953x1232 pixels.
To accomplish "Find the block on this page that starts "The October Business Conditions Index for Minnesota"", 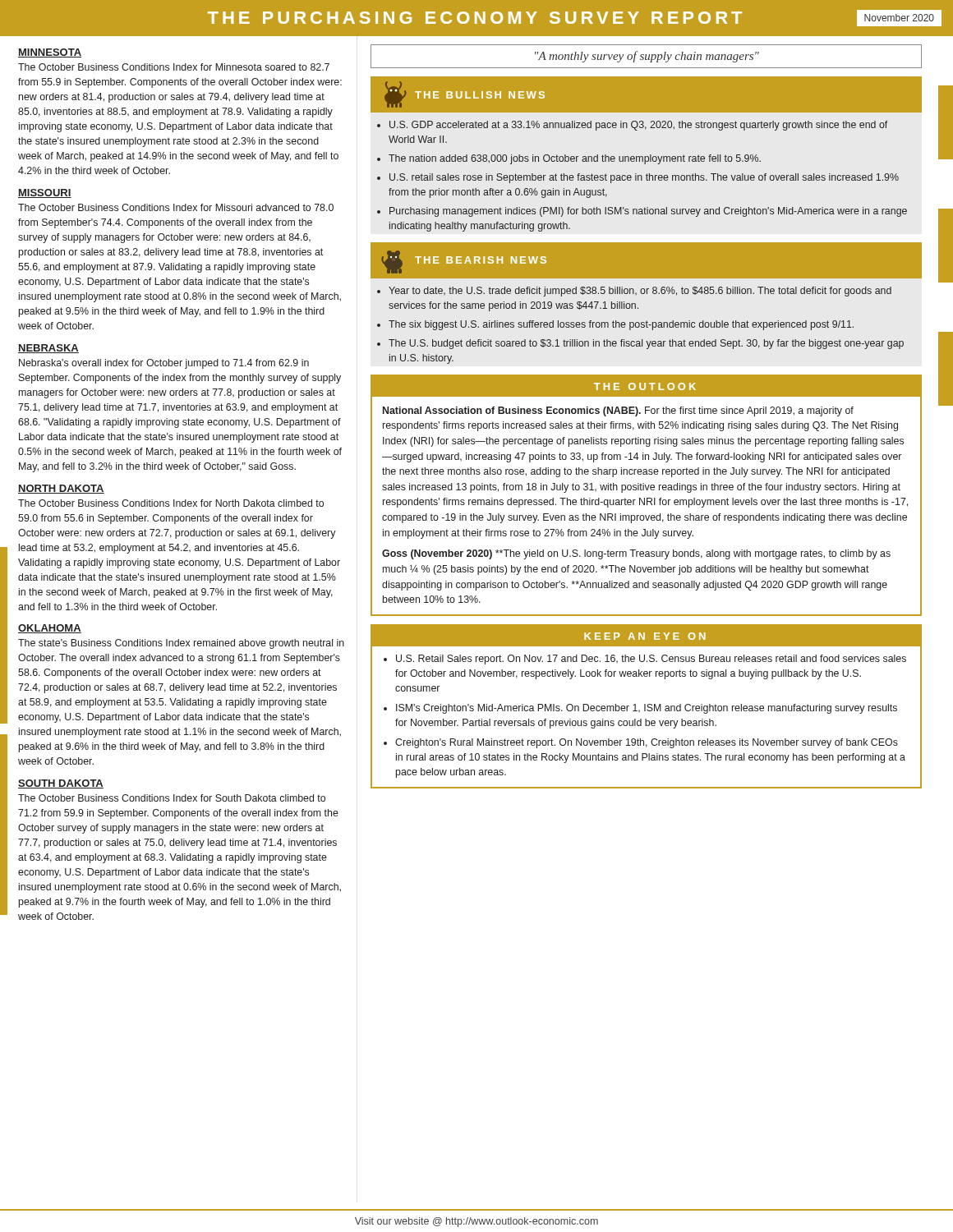I will (x=180, y=119).
